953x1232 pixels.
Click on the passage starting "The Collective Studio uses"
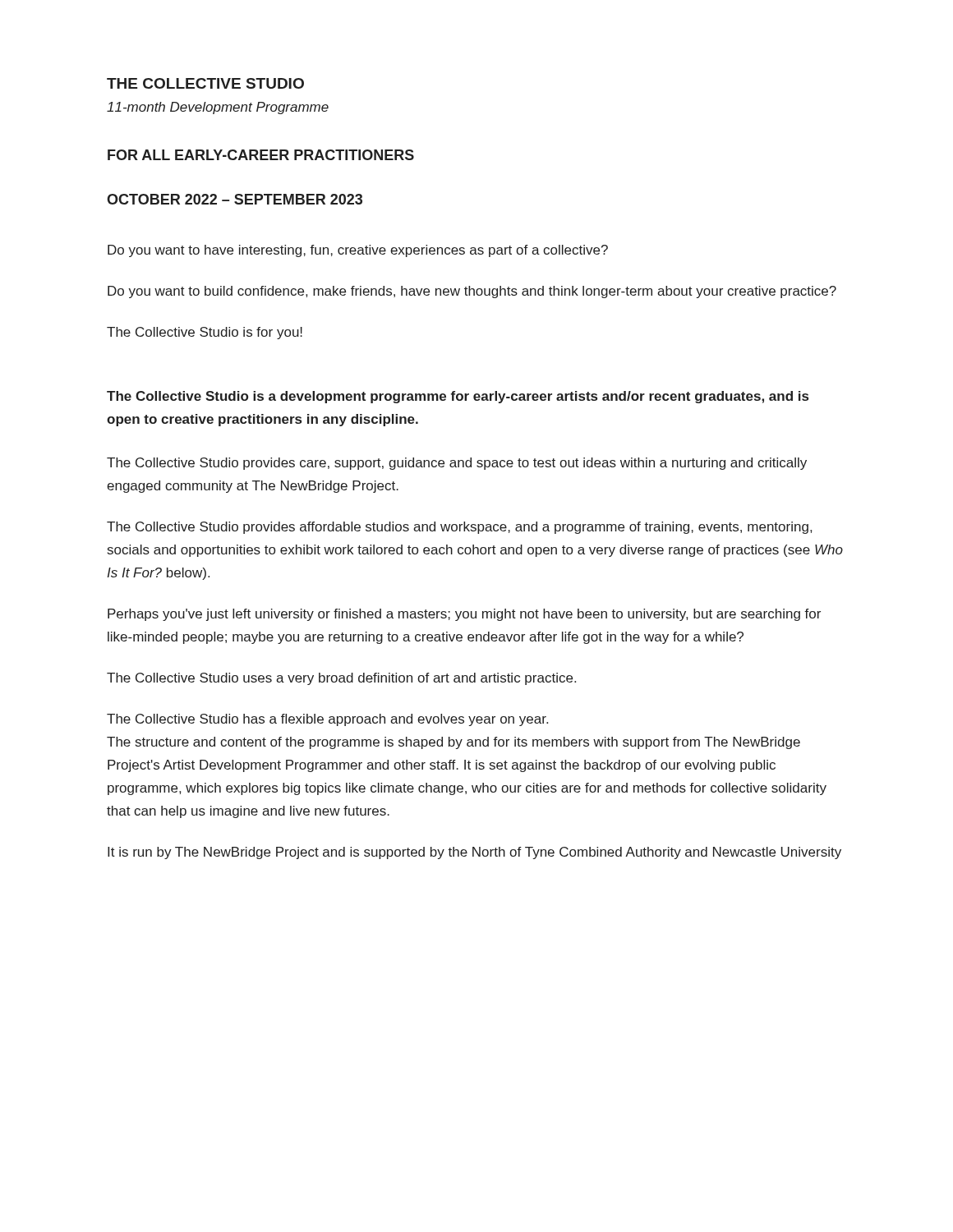[x=342, y=678]
